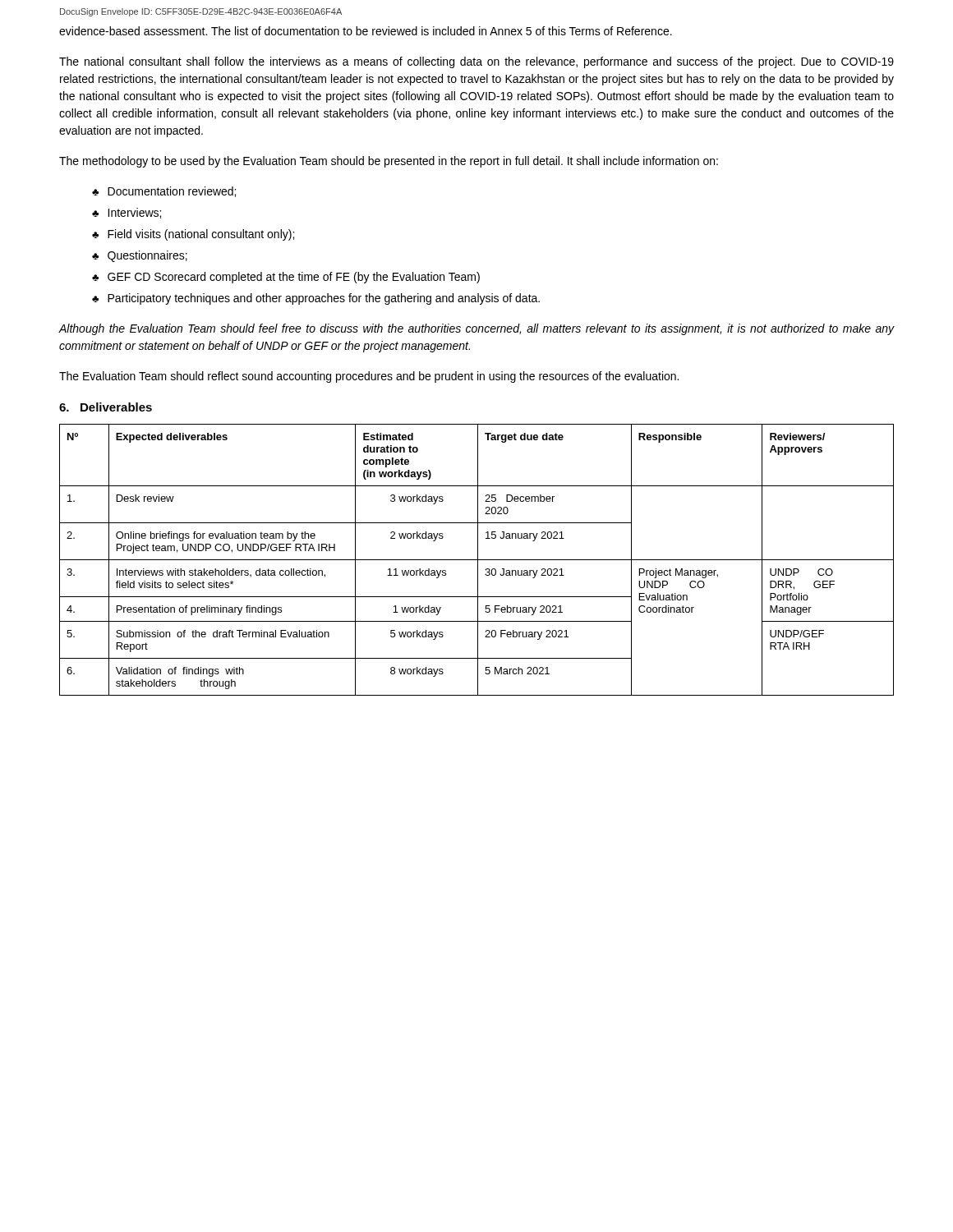Select the list item that says "Field visits (national consultant only);"
This screenshot has height=1232, width=953.
193,235
